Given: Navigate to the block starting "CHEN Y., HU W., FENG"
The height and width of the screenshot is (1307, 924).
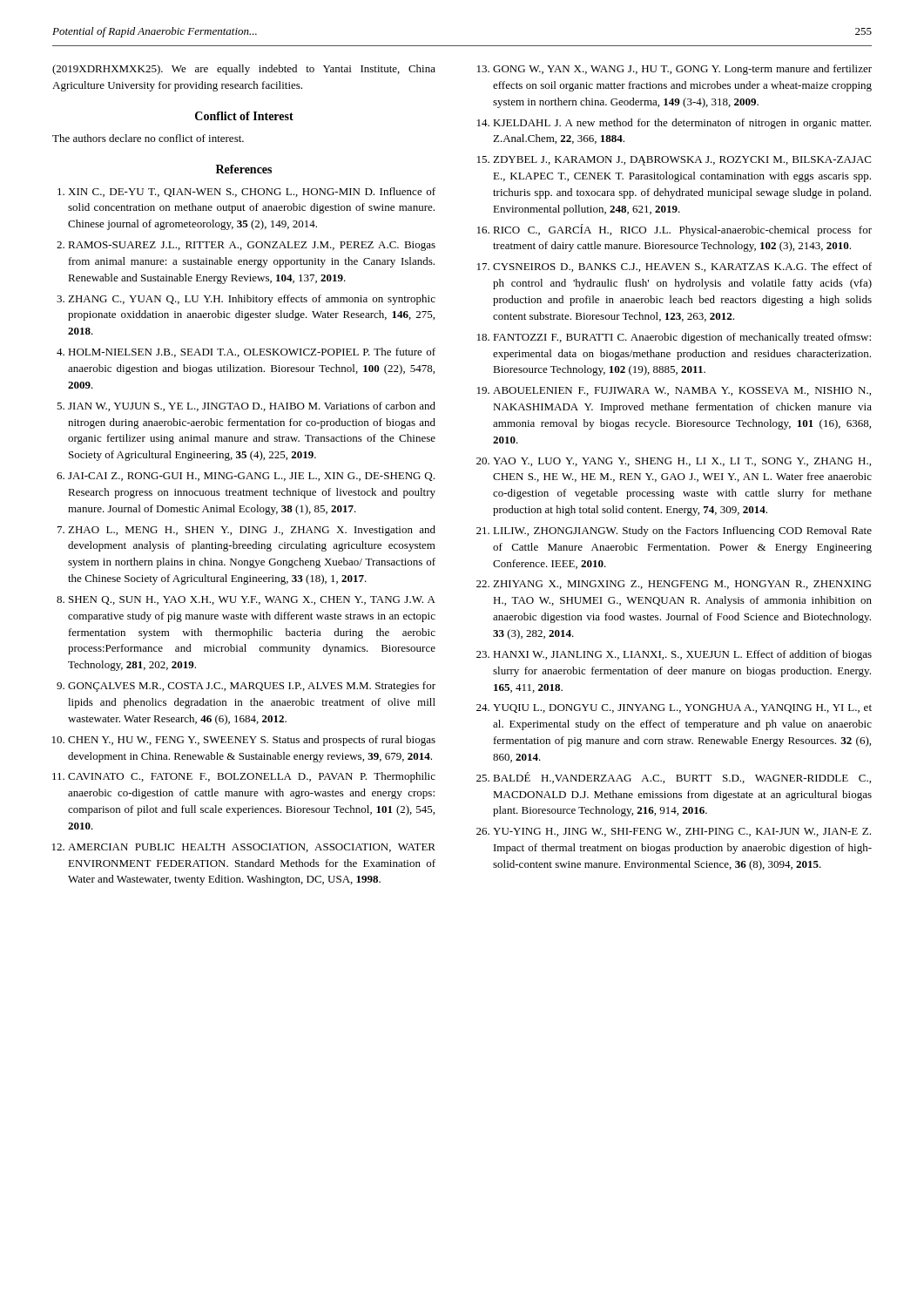Looking at the screenshot, I should tap(252, 747).
